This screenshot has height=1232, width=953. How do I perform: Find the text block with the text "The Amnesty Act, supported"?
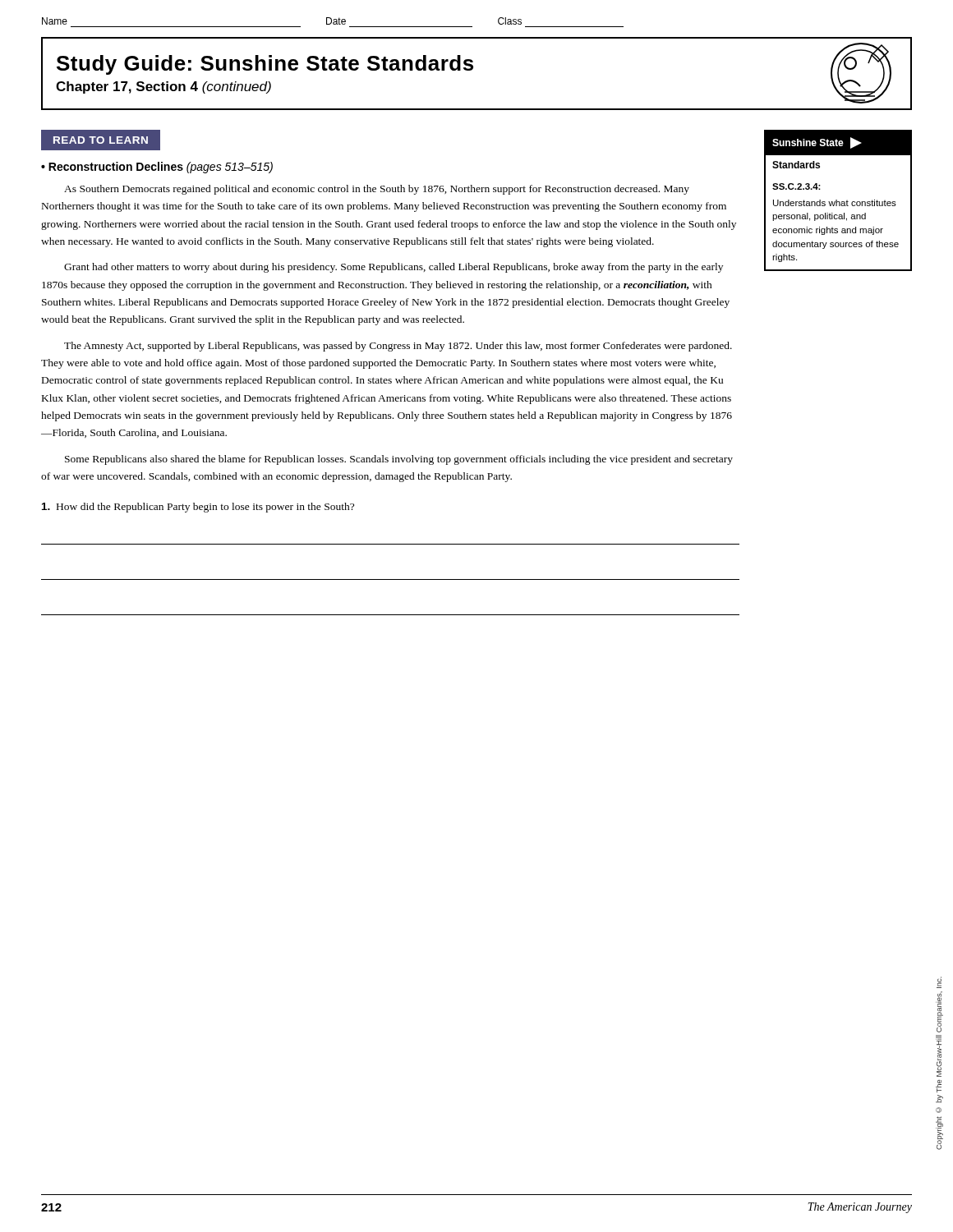tap(387, 389)
